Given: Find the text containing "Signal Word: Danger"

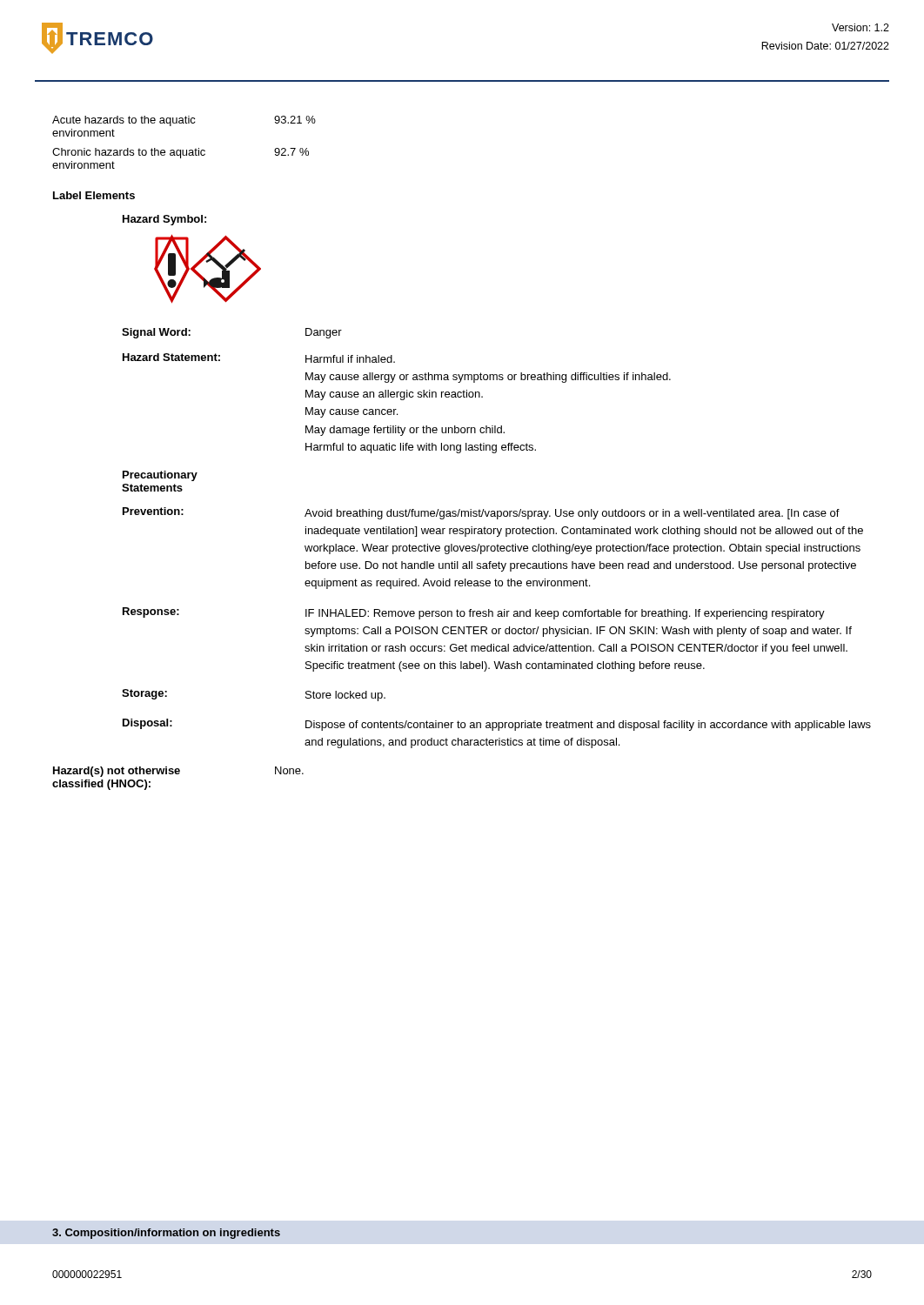Looking at the screenshot, I should 147,333.
